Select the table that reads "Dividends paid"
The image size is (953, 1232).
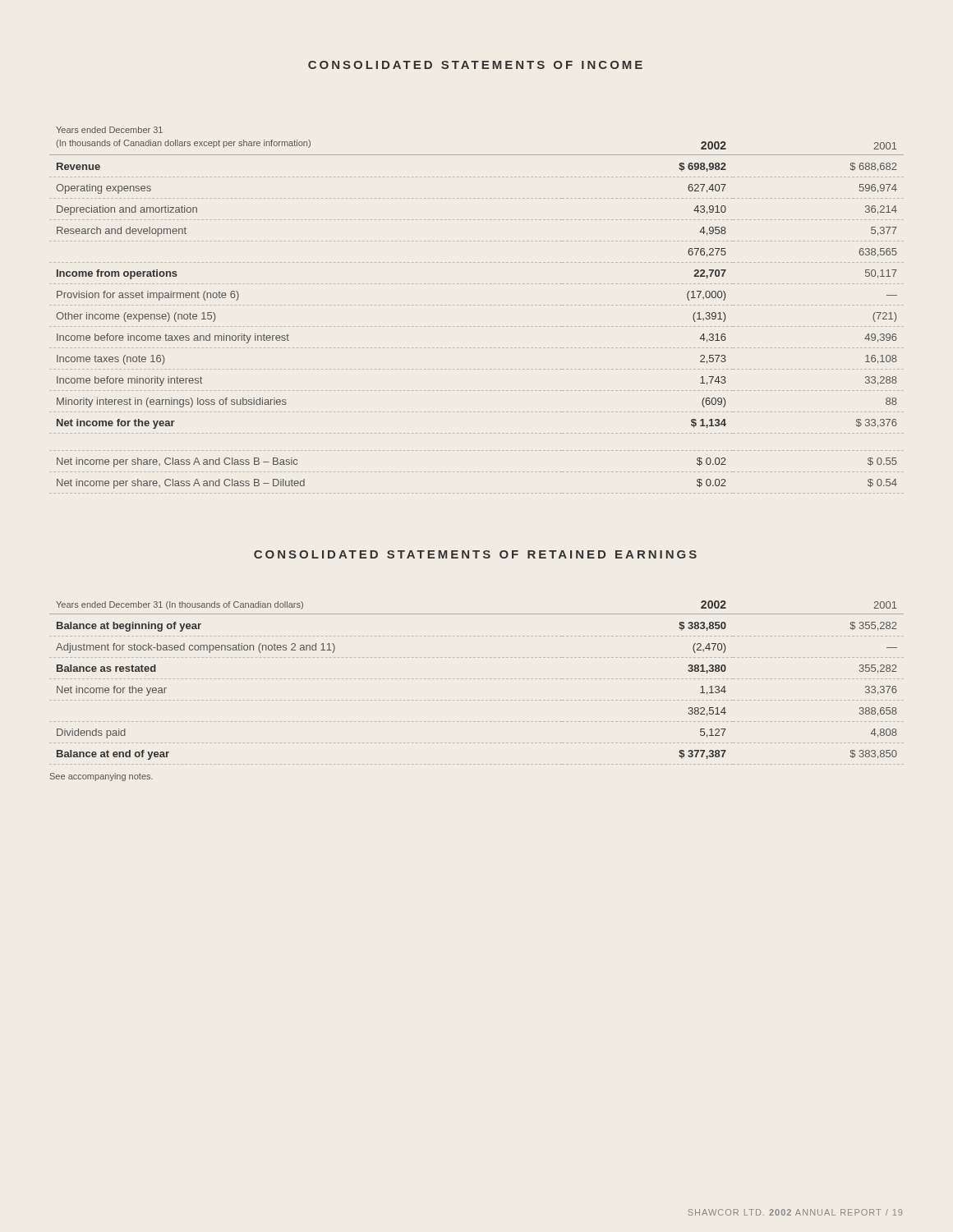coord(476,679)
